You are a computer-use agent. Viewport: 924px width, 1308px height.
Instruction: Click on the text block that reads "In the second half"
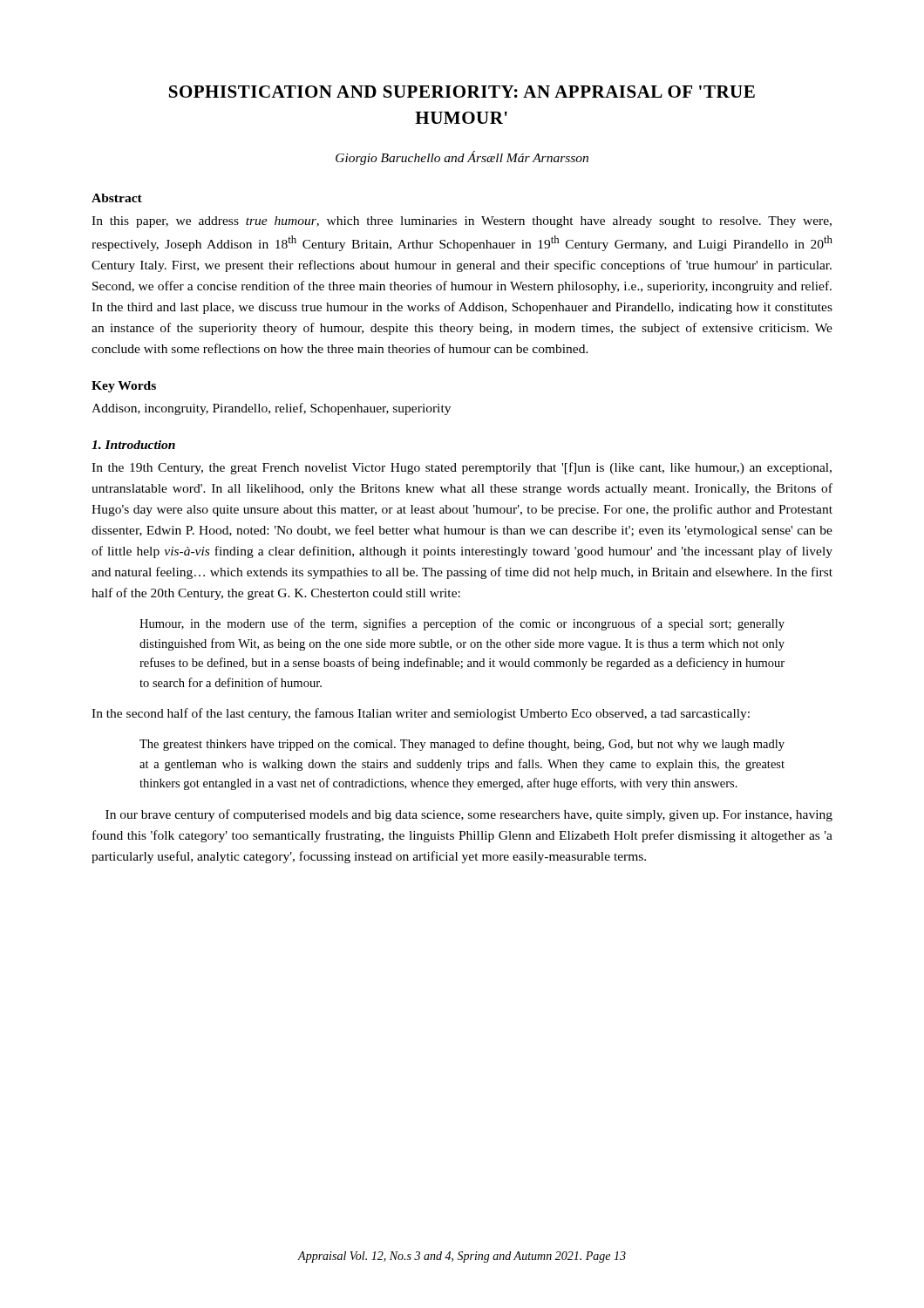(x=421, y=713)
